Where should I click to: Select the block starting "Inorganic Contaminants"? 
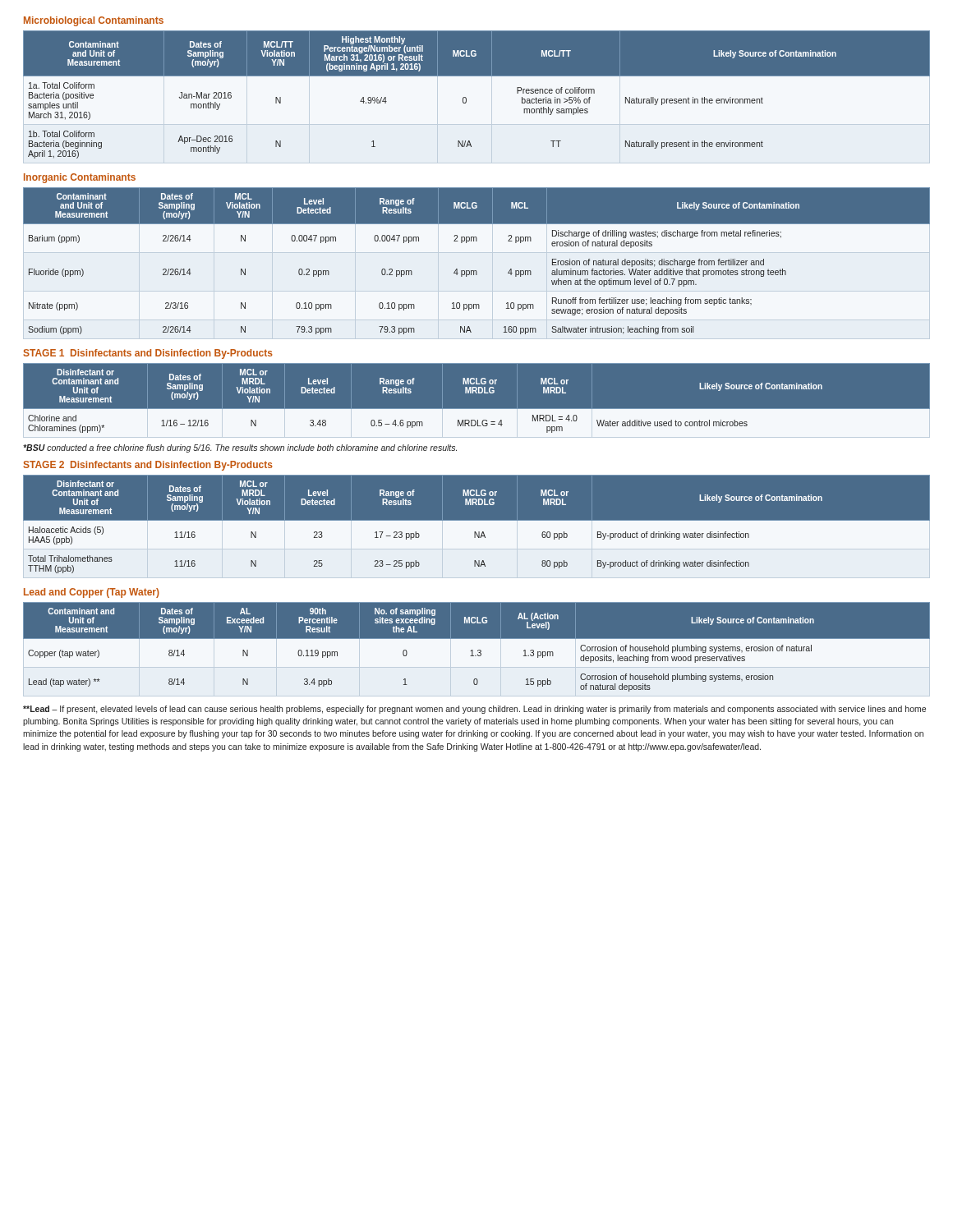79,177
